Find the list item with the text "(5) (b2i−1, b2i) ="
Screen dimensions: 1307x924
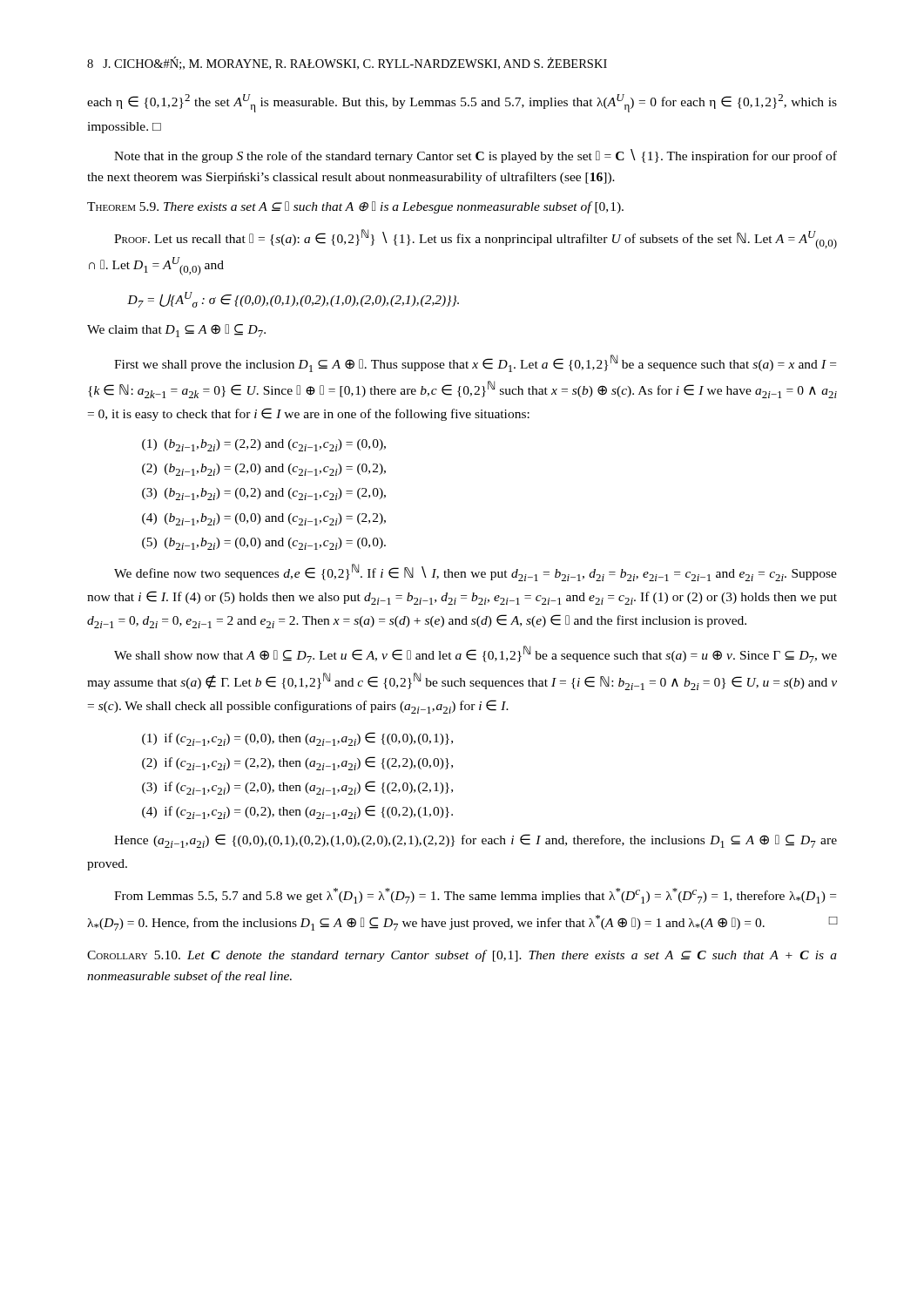264,544
